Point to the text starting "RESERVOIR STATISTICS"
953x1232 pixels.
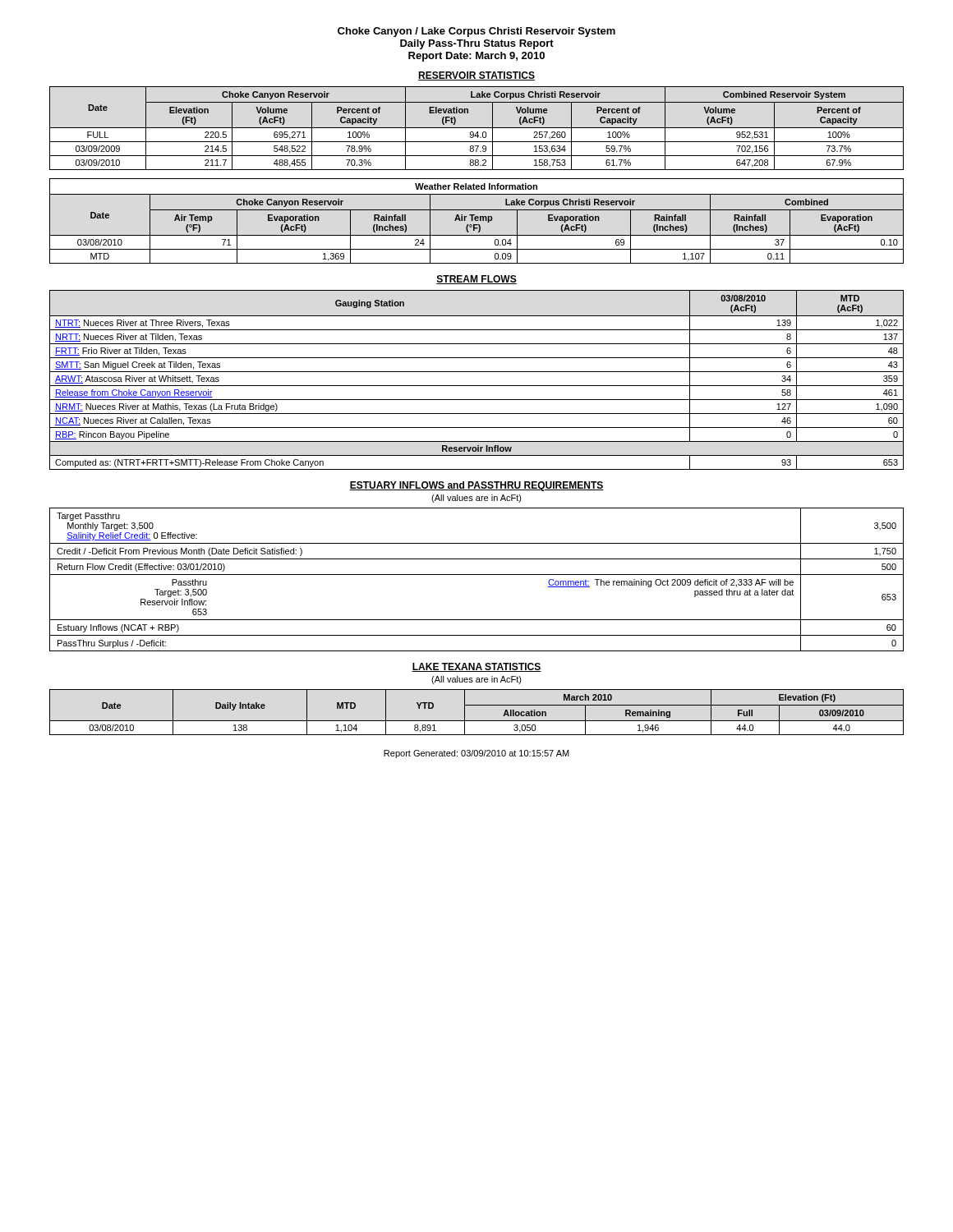(x=476, y=76)
